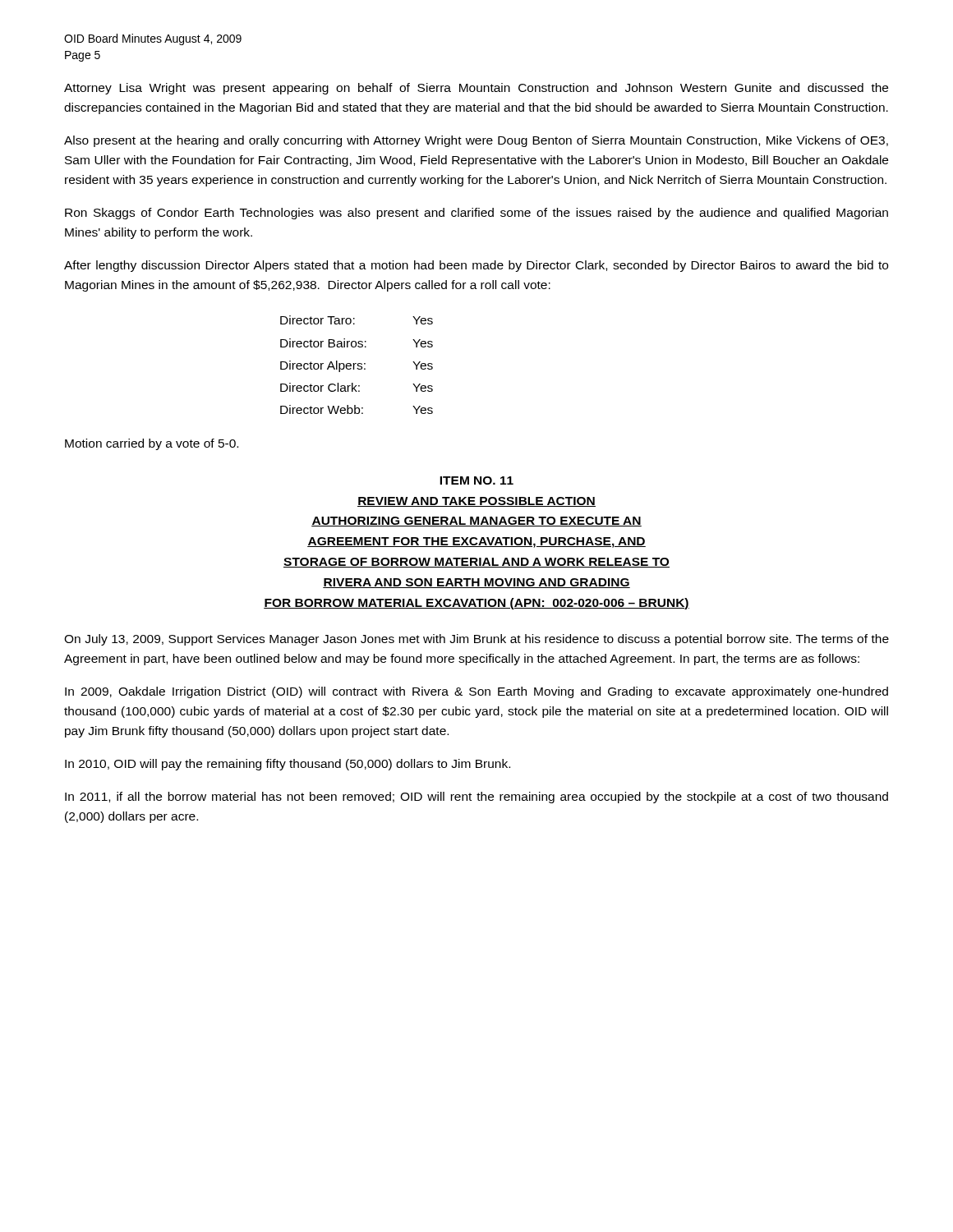Navigate to the text starting "Attorney Lisa Wright was present"

[476, 98]
